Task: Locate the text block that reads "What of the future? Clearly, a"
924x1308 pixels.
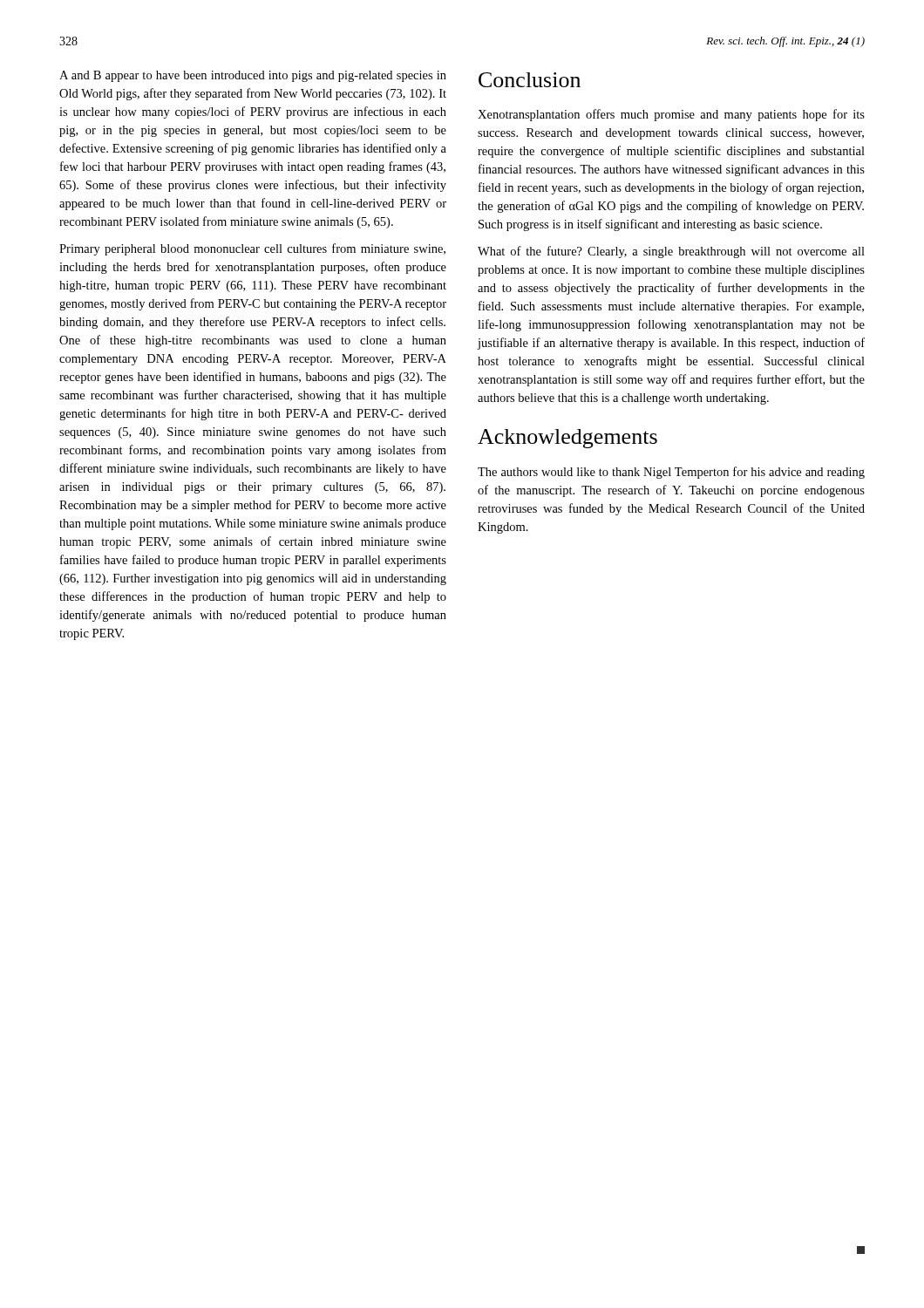Action: 671,325
